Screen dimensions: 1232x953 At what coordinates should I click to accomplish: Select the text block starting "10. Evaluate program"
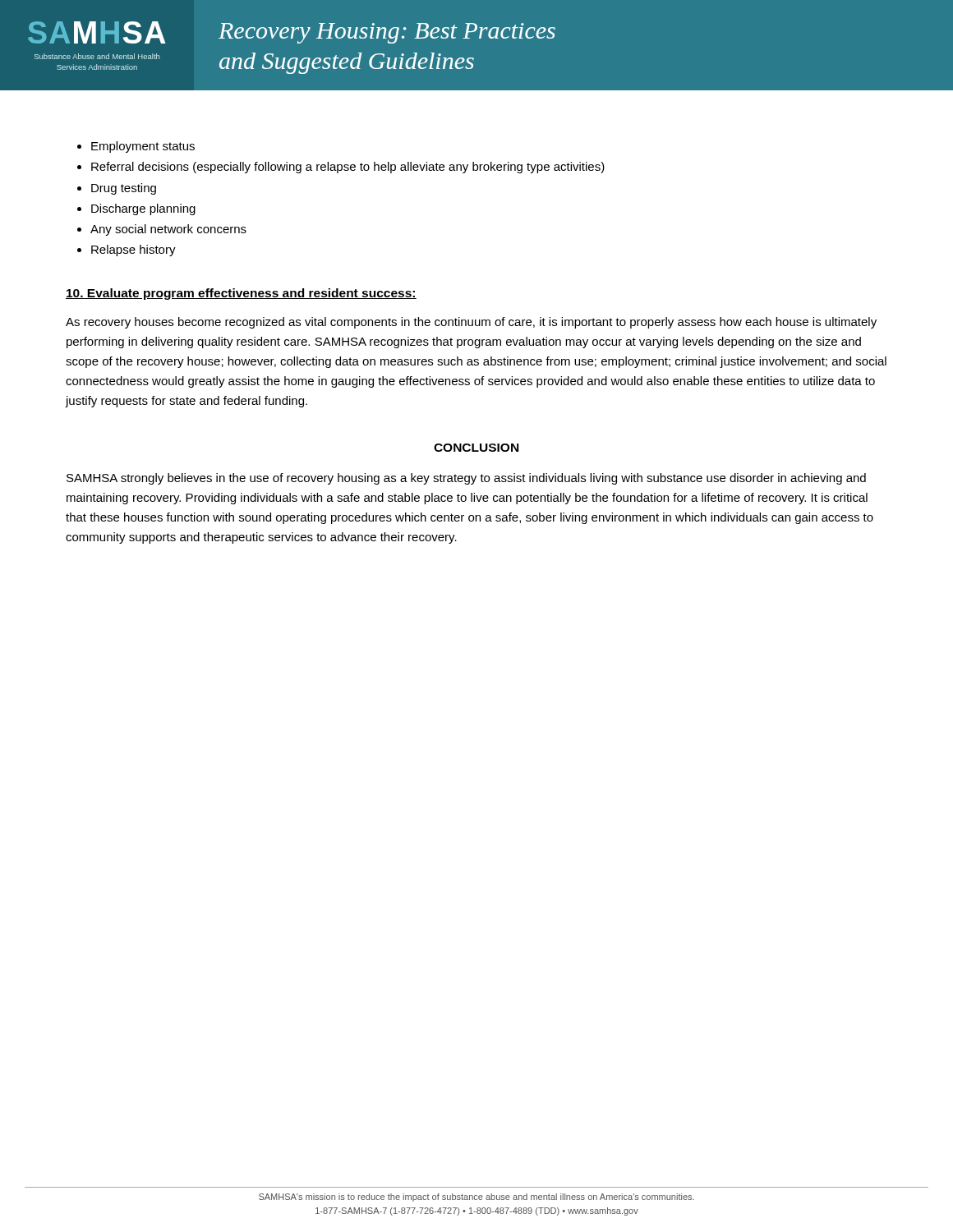click(x=241, y=292)
